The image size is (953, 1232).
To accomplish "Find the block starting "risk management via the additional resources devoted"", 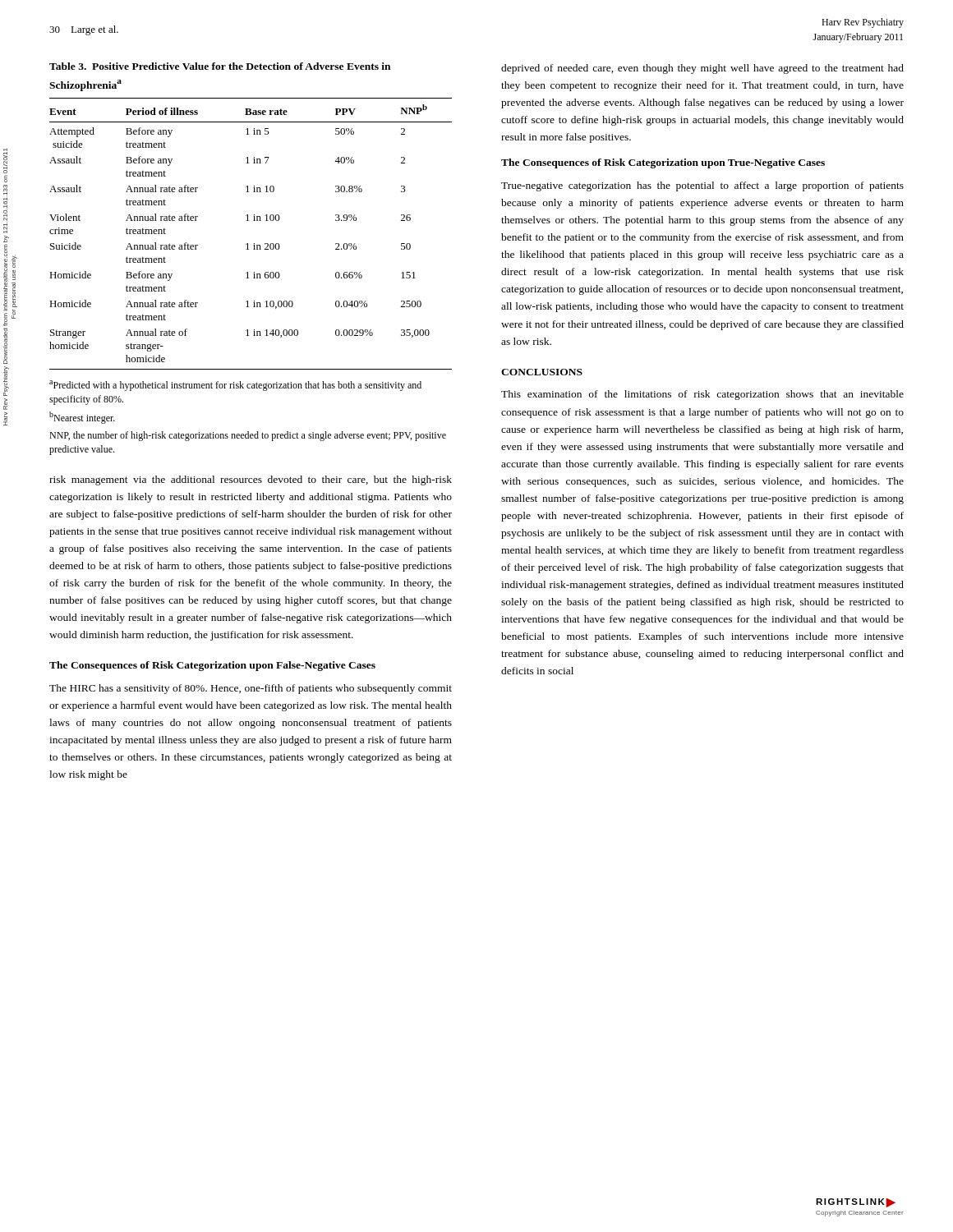I will (251, 557).
